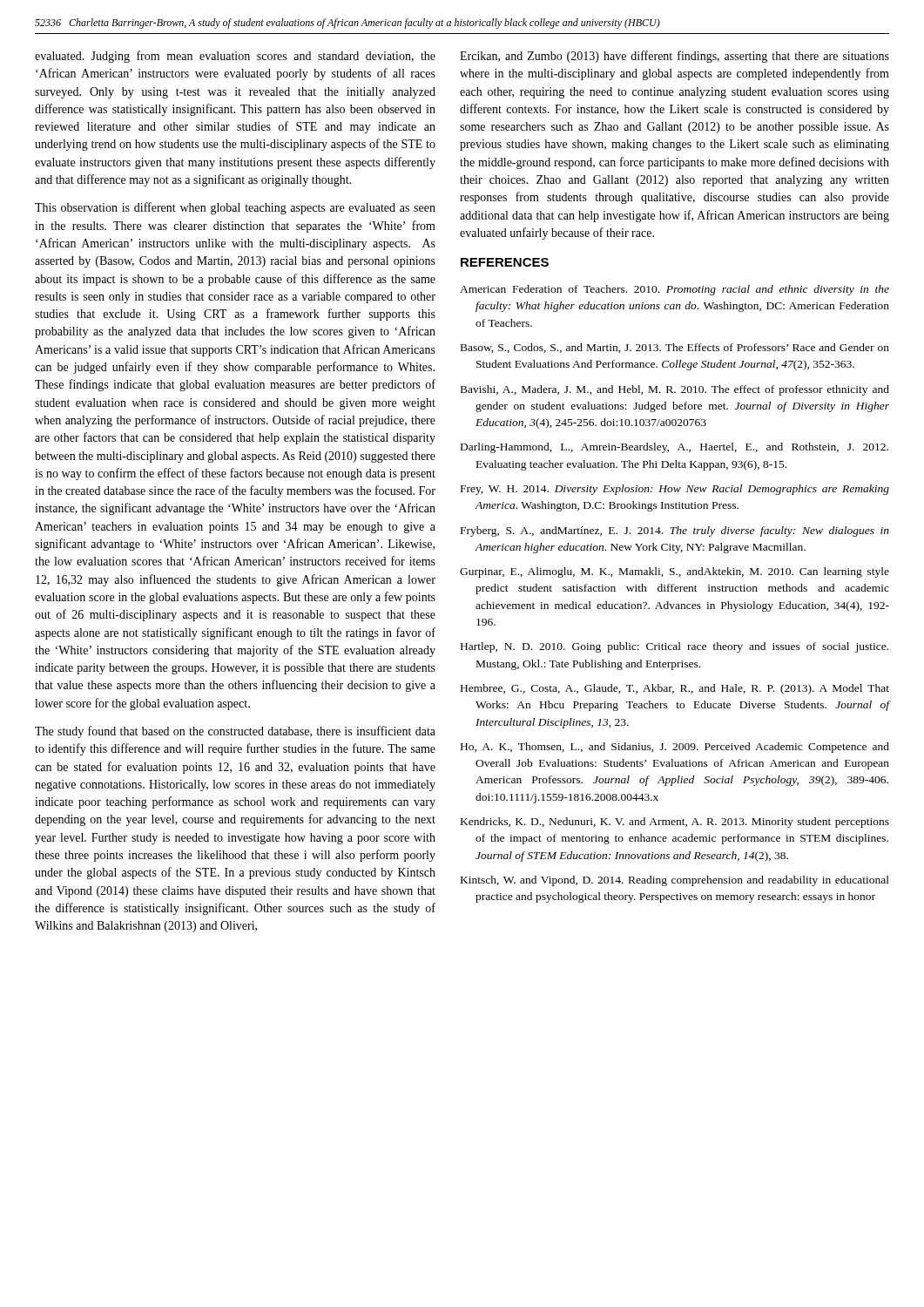Screen dimensions: 1307x924
Task: Locate the element starting "Gurpinar, E., Alimoglu,"
Action: pos(674,597)
